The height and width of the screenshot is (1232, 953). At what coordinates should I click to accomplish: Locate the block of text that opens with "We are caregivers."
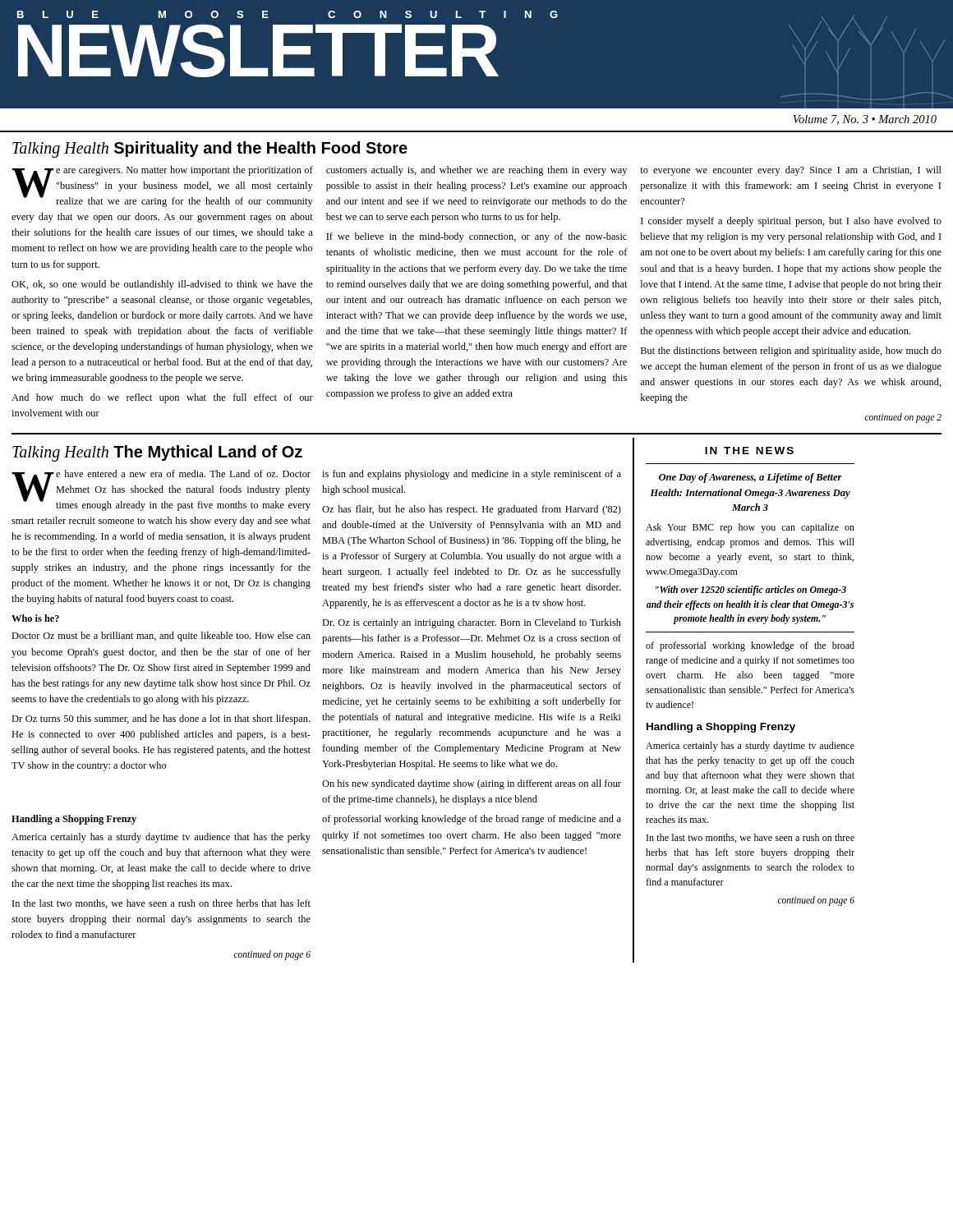click(x=476, y=294)
